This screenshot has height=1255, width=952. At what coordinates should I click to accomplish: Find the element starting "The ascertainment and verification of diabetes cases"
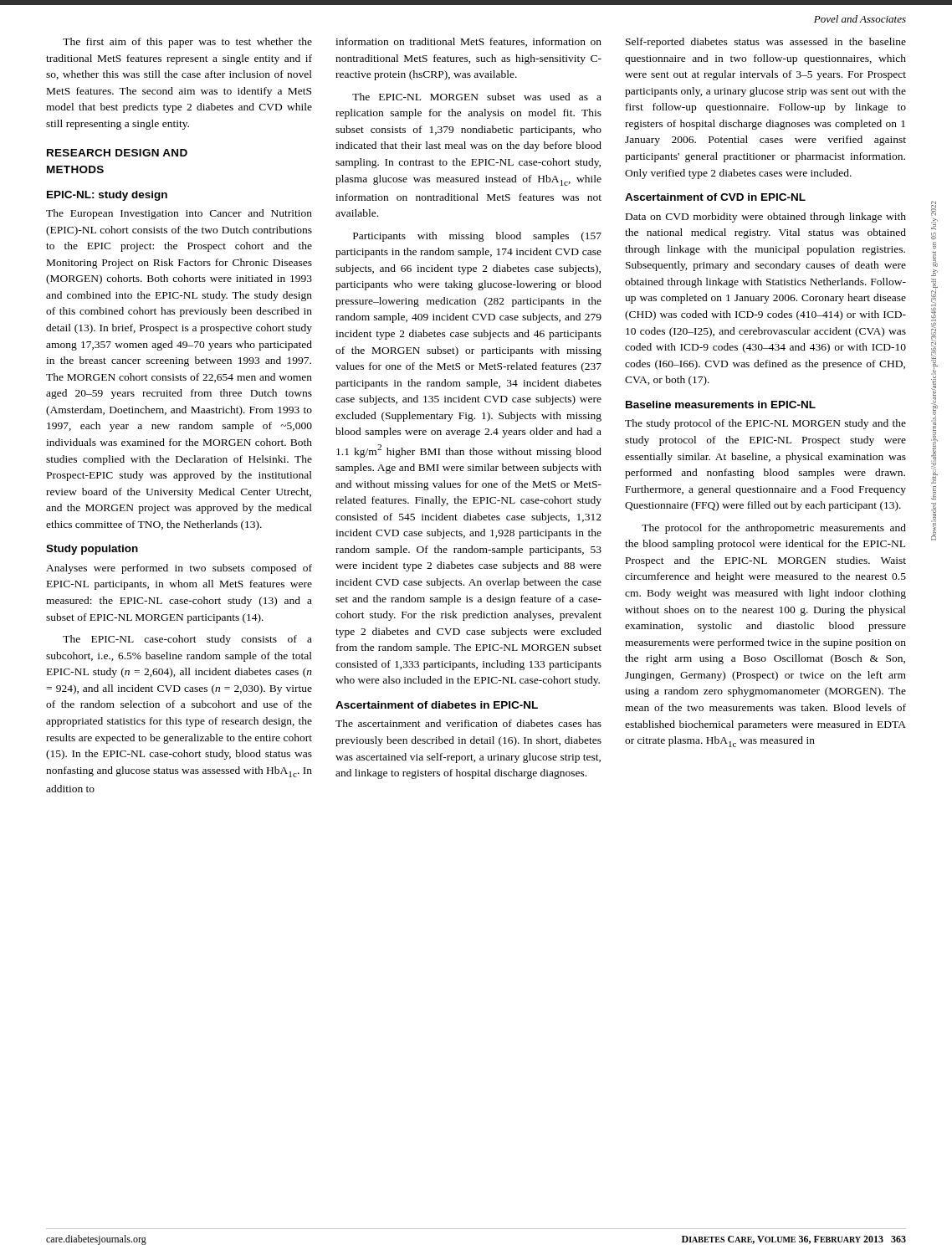468,748
